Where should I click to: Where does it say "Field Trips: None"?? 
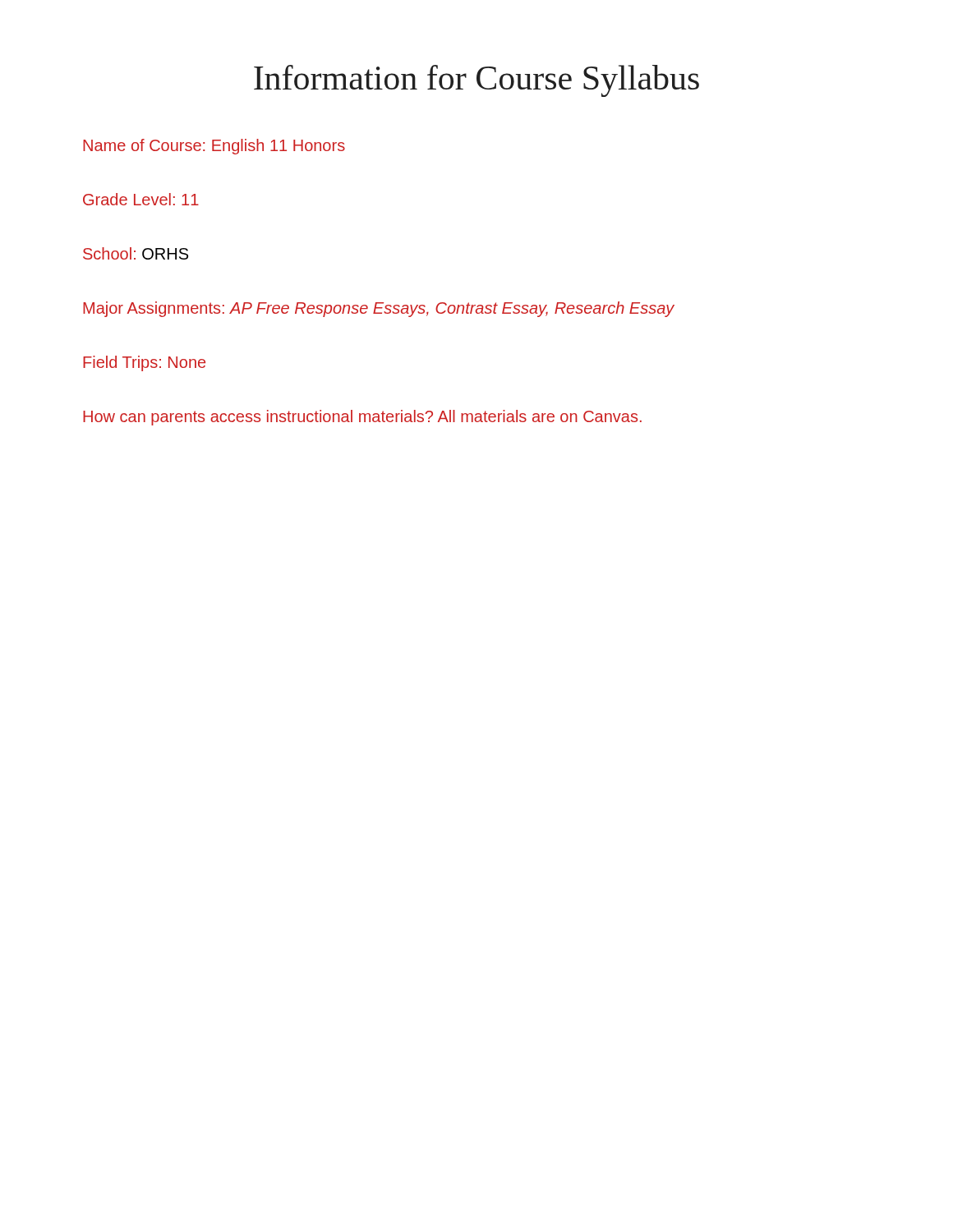(x=144, y=363)
